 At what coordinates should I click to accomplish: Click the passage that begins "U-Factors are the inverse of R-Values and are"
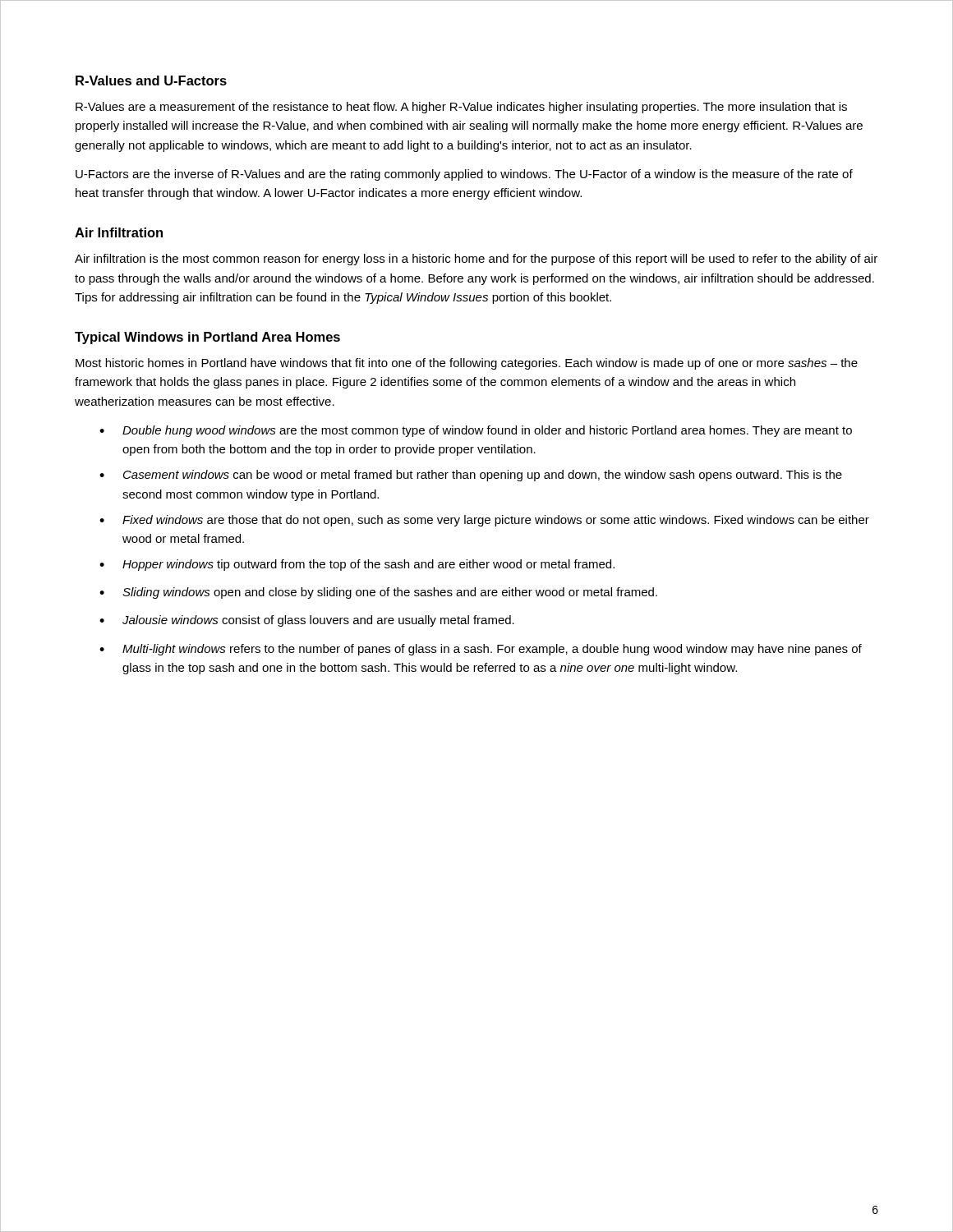pyautogui.click(x=464, y=183)
